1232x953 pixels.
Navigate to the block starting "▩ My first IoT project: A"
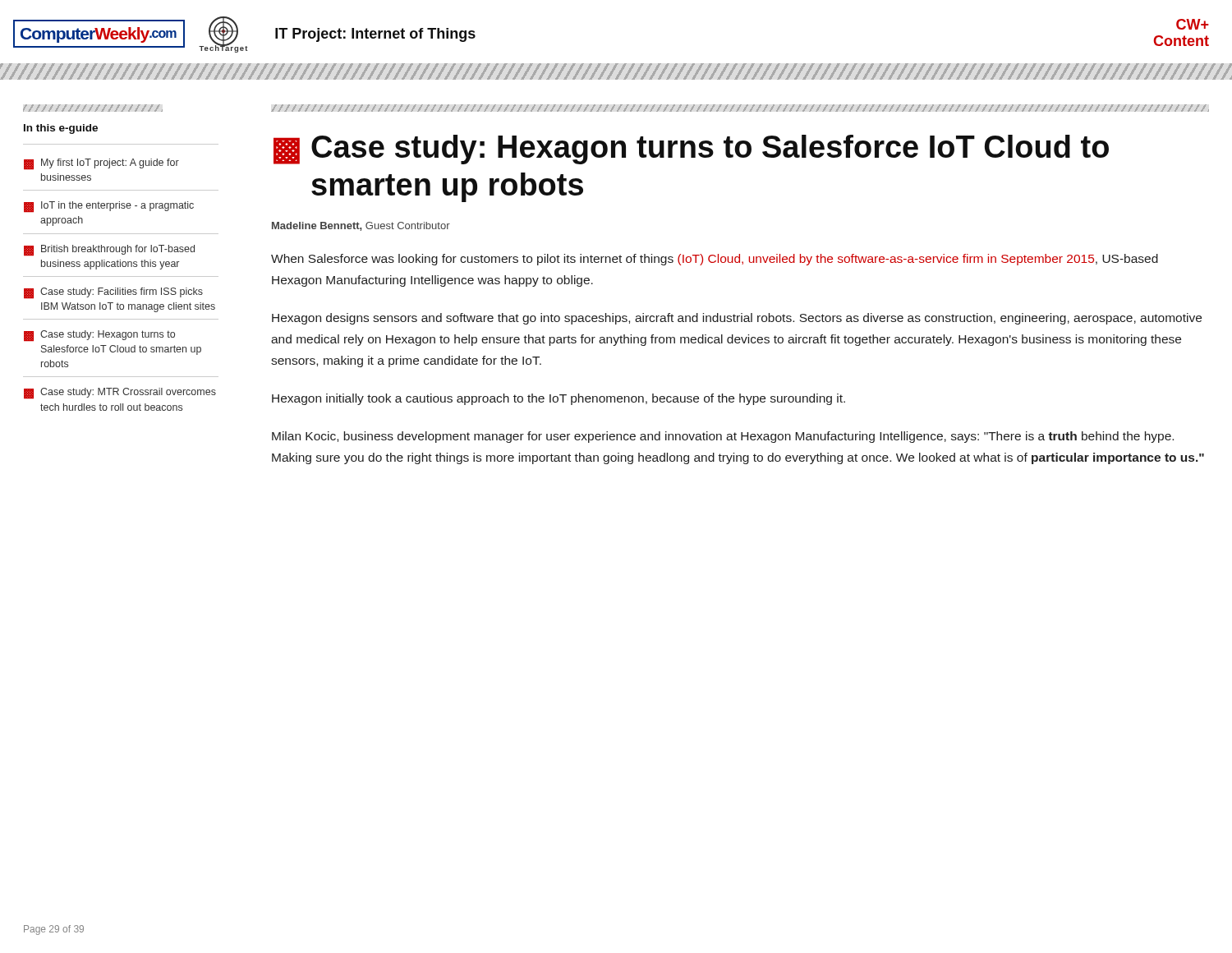pyautogui.click(x=121, y=170)
